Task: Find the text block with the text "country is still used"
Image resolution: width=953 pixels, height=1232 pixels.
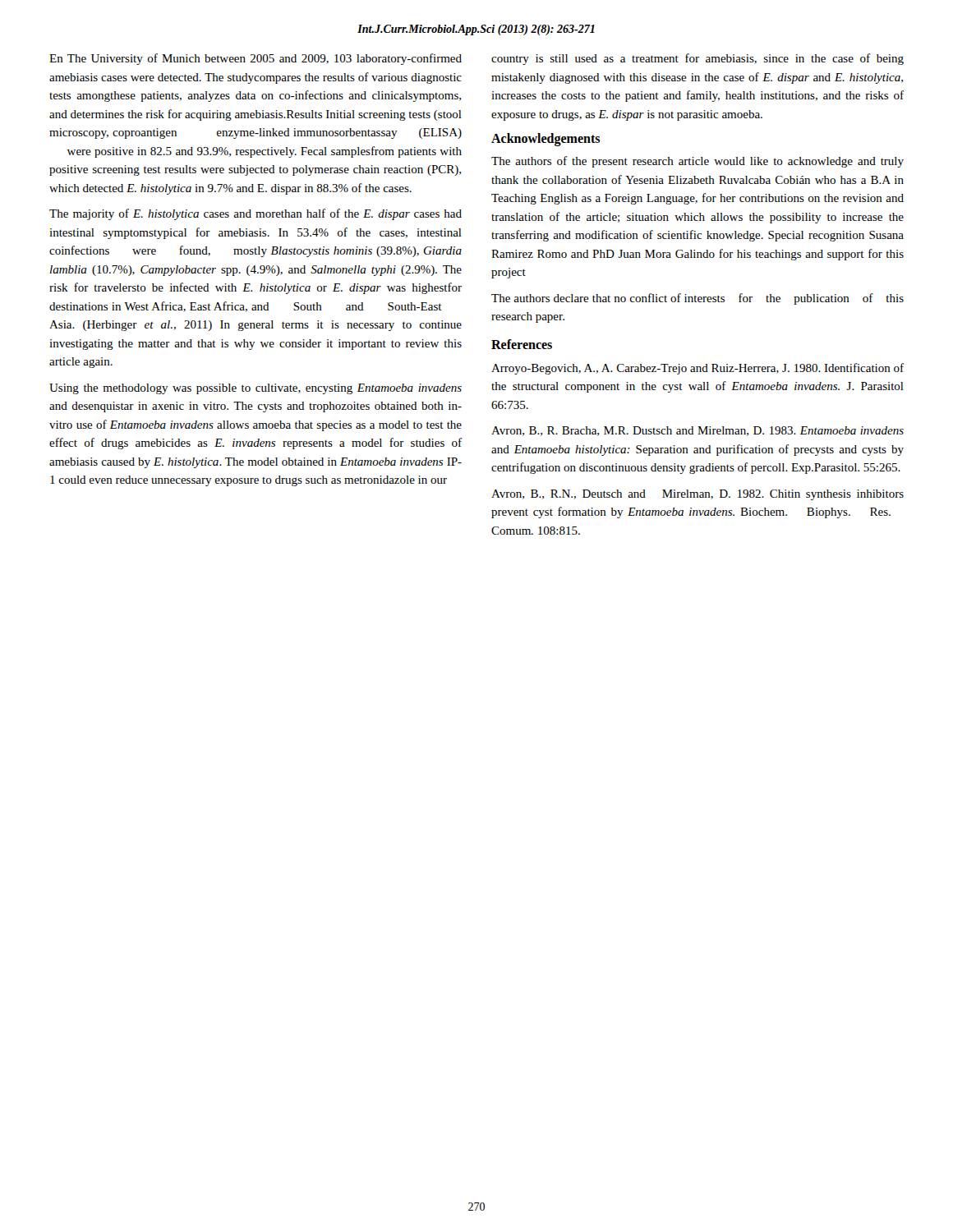Action: pyautogui.click(x=698, y=86)
